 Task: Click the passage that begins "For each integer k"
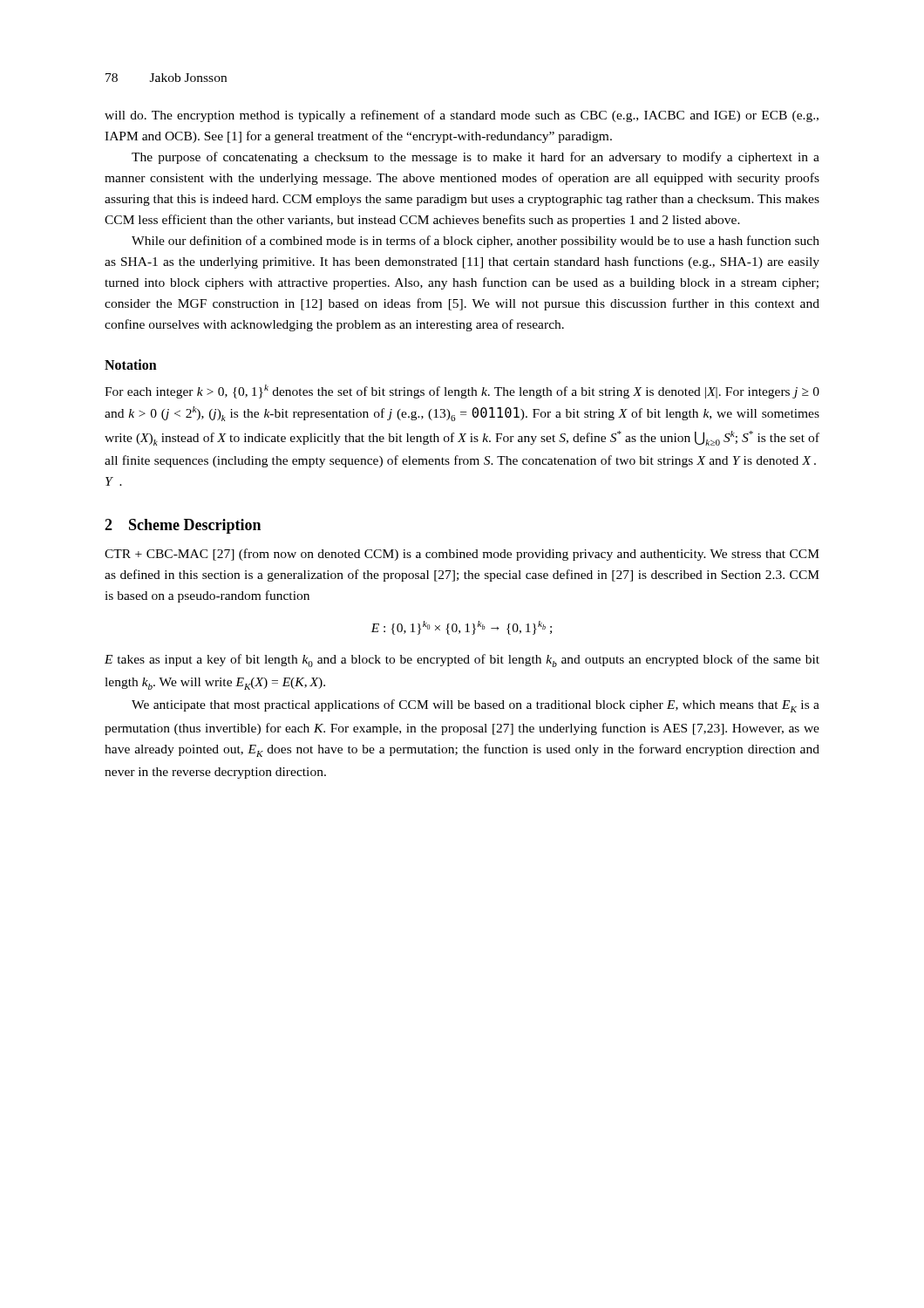(462, 436)
